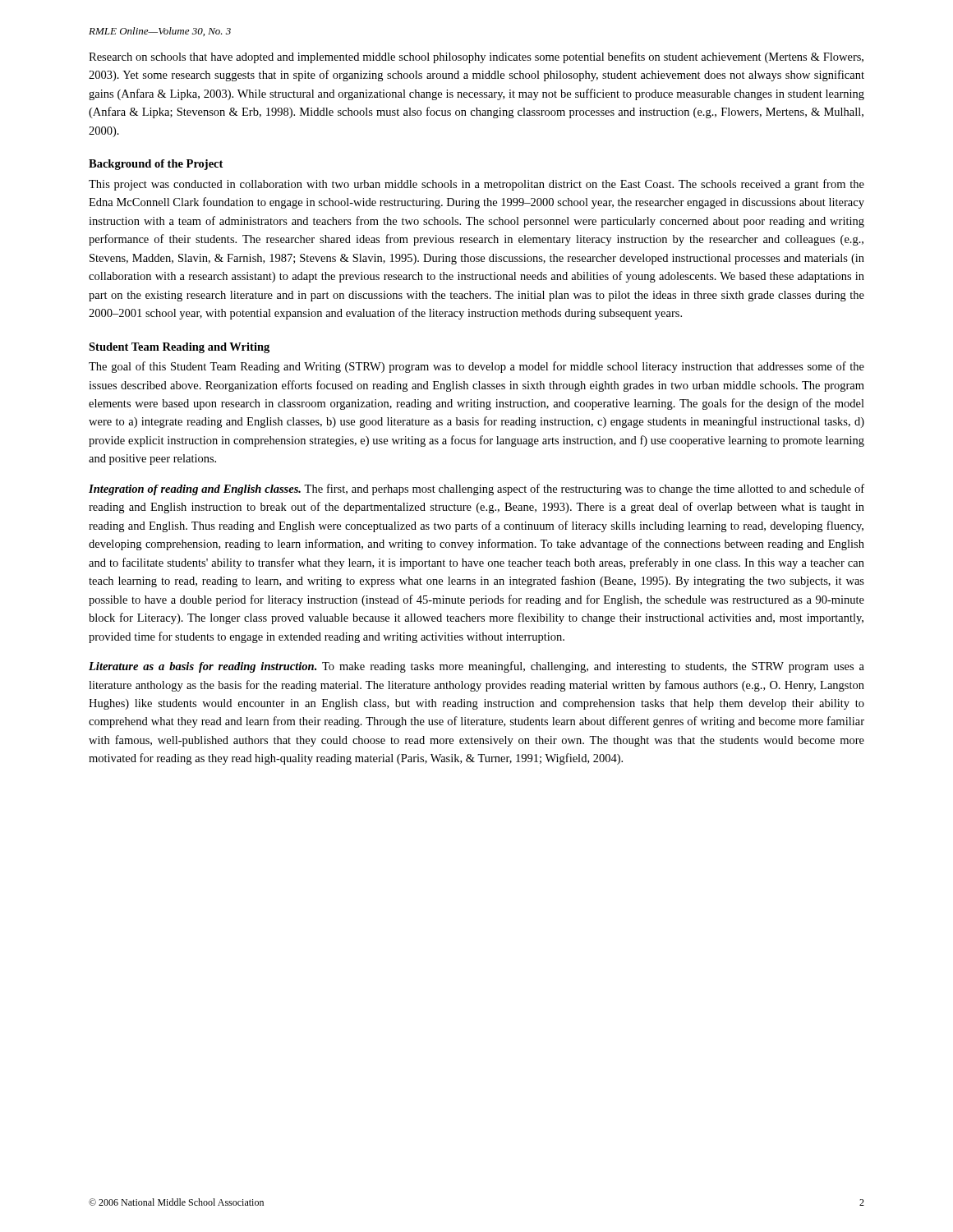The width and height of the screenshot is (953, 1232).
Task: Locate the text block with the text "Research on schools that"
Action: (476, 94)
